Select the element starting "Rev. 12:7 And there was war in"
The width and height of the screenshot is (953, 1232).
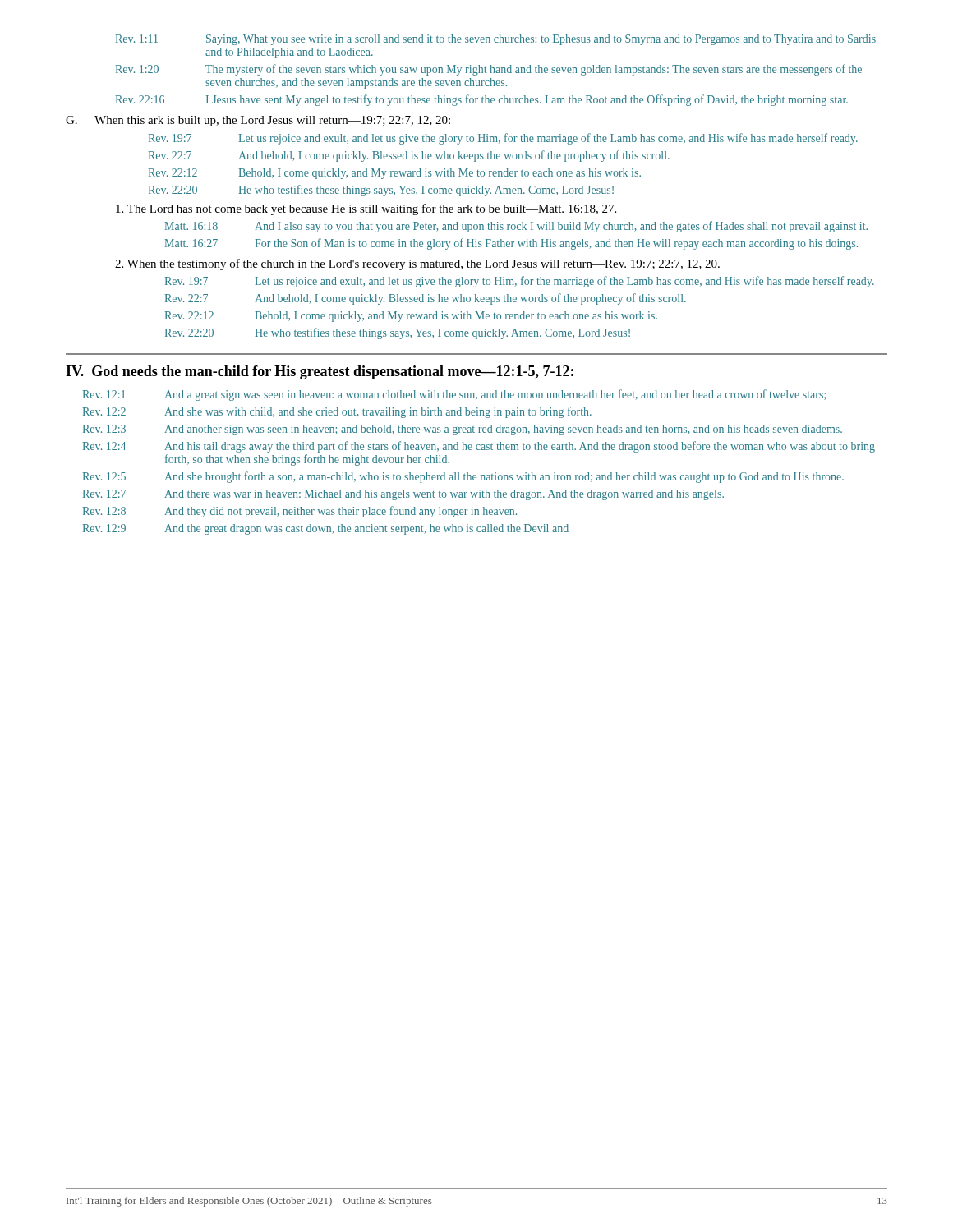(485, 494)
